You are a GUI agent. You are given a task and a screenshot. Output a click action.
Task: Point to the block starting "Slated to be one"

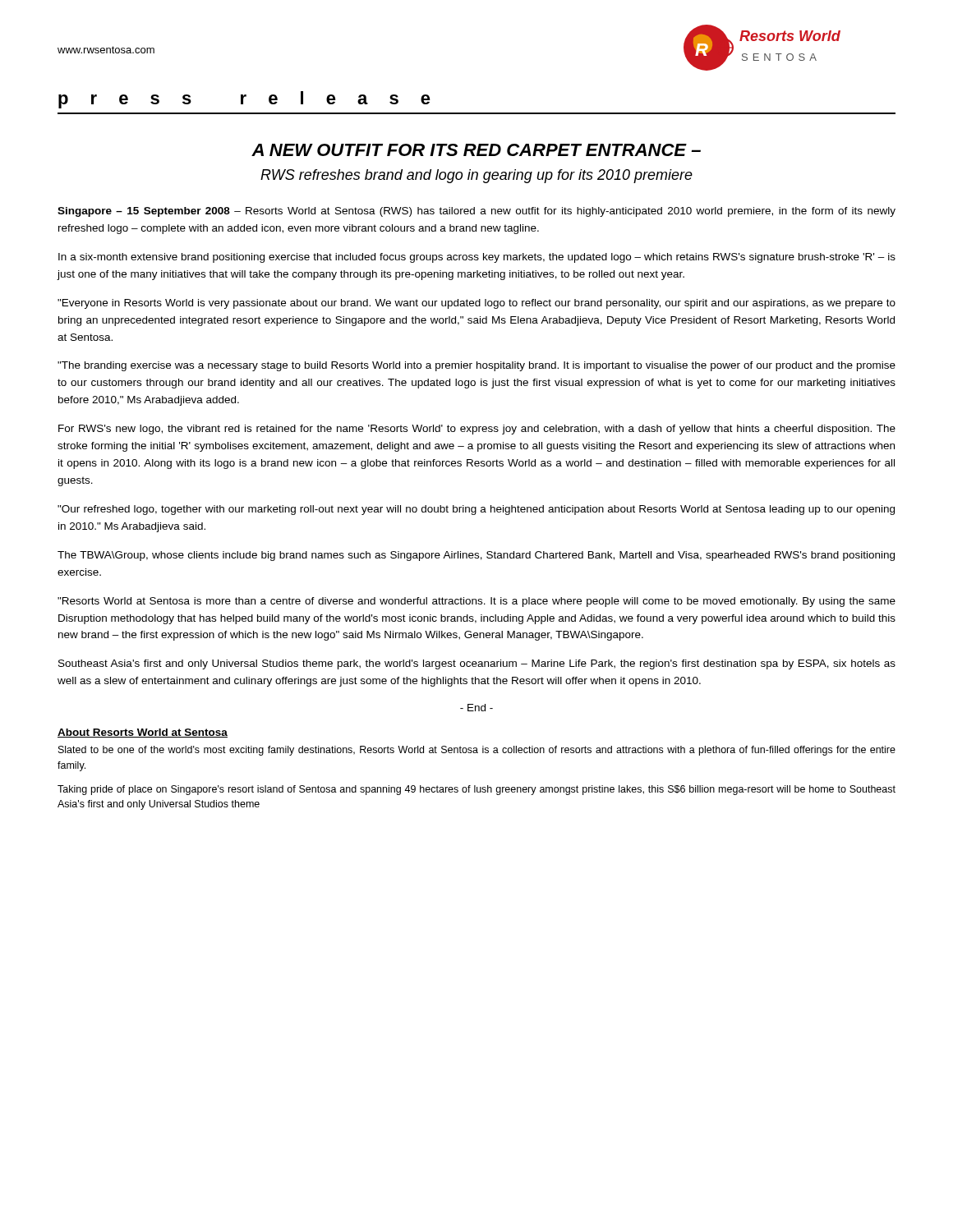point(476,758)
